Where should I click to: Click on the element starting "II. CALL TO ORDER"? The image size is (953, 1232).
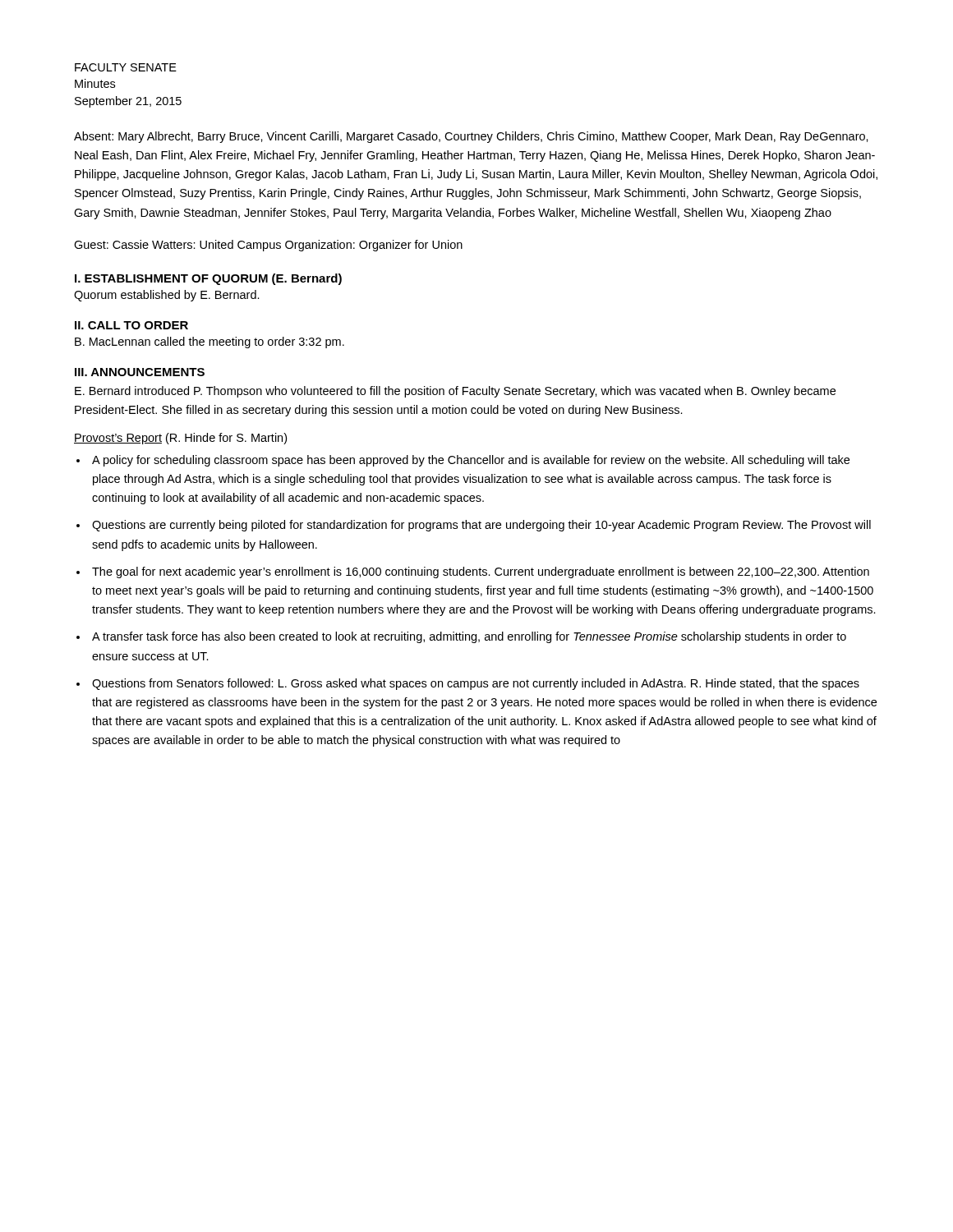click(x=131, y=325)
